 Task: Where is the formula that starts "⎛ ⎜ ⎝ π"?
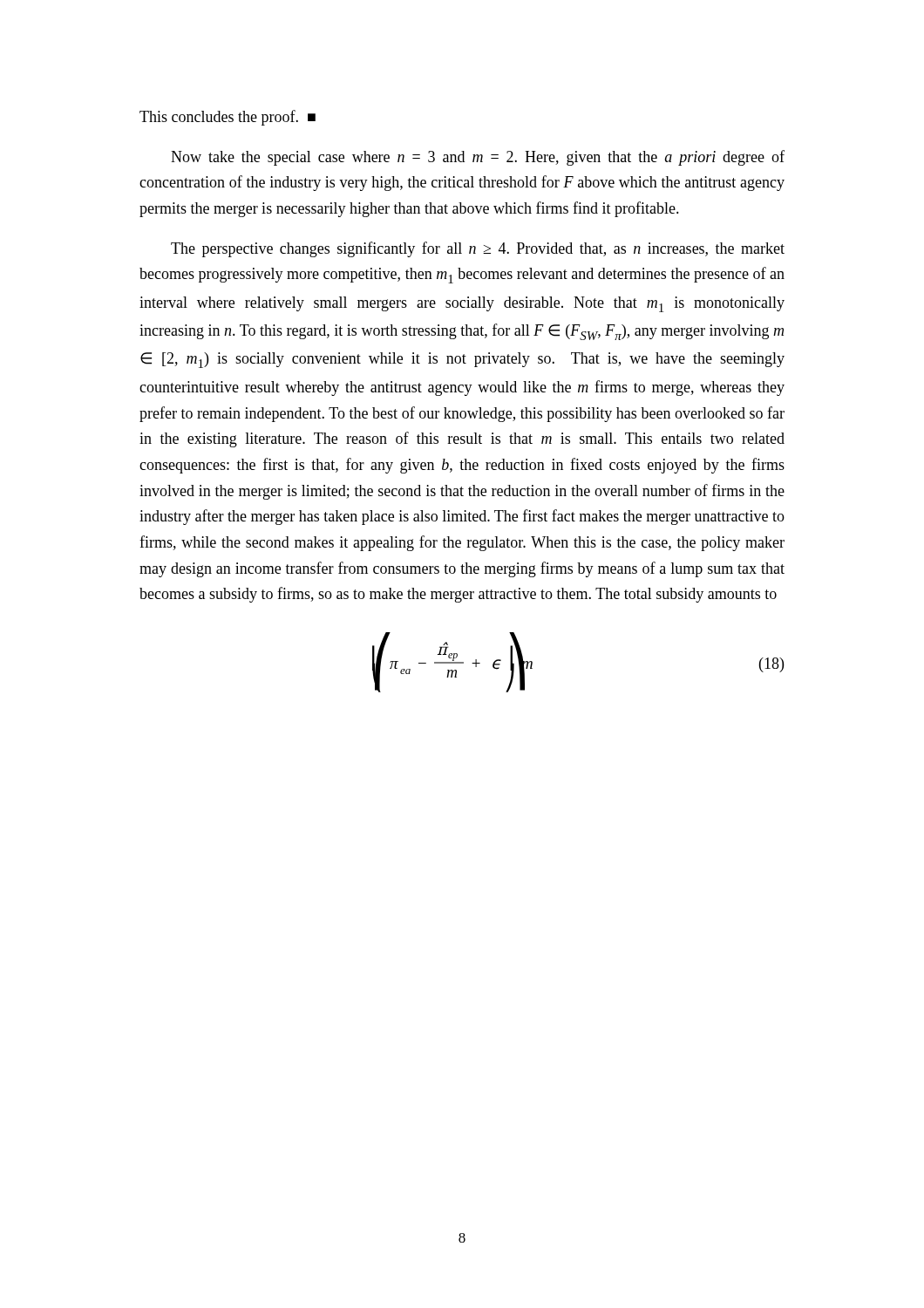click(x=448, y=662)
